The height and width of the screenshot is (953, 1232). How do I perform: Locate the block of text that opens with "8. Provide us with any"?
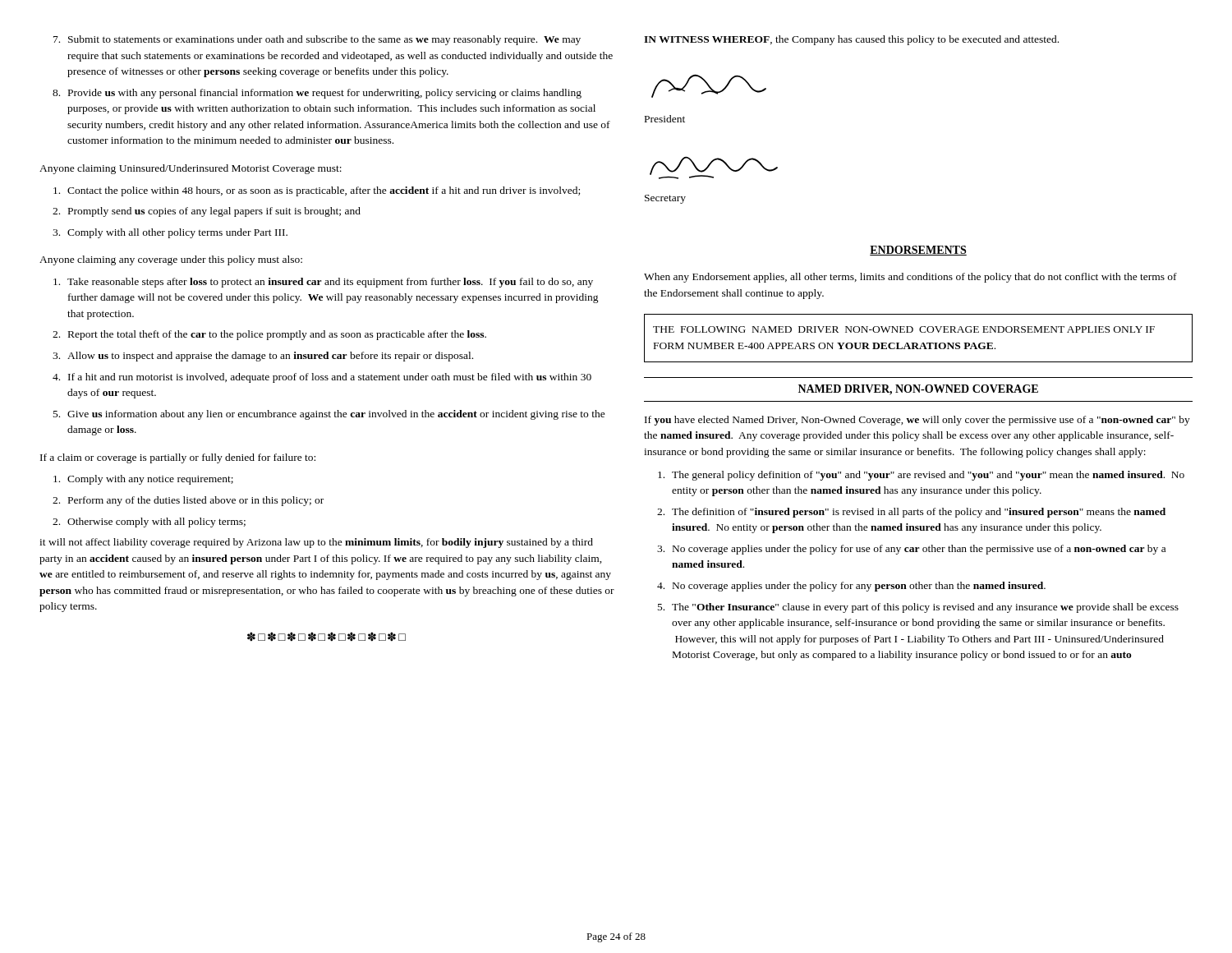(x=327, y=117)
